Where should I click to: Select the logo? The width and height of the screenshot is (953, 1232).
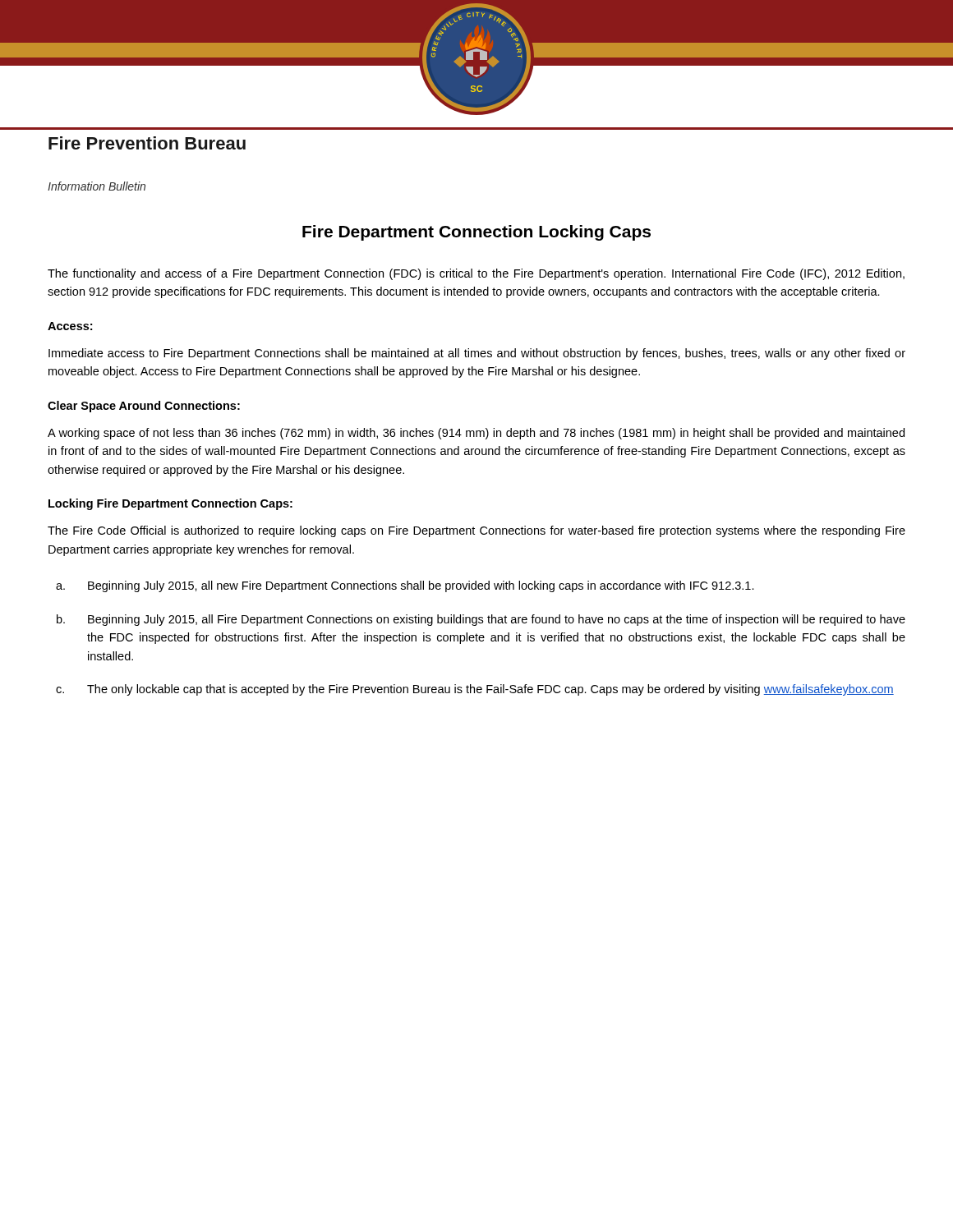pos(476,57)
